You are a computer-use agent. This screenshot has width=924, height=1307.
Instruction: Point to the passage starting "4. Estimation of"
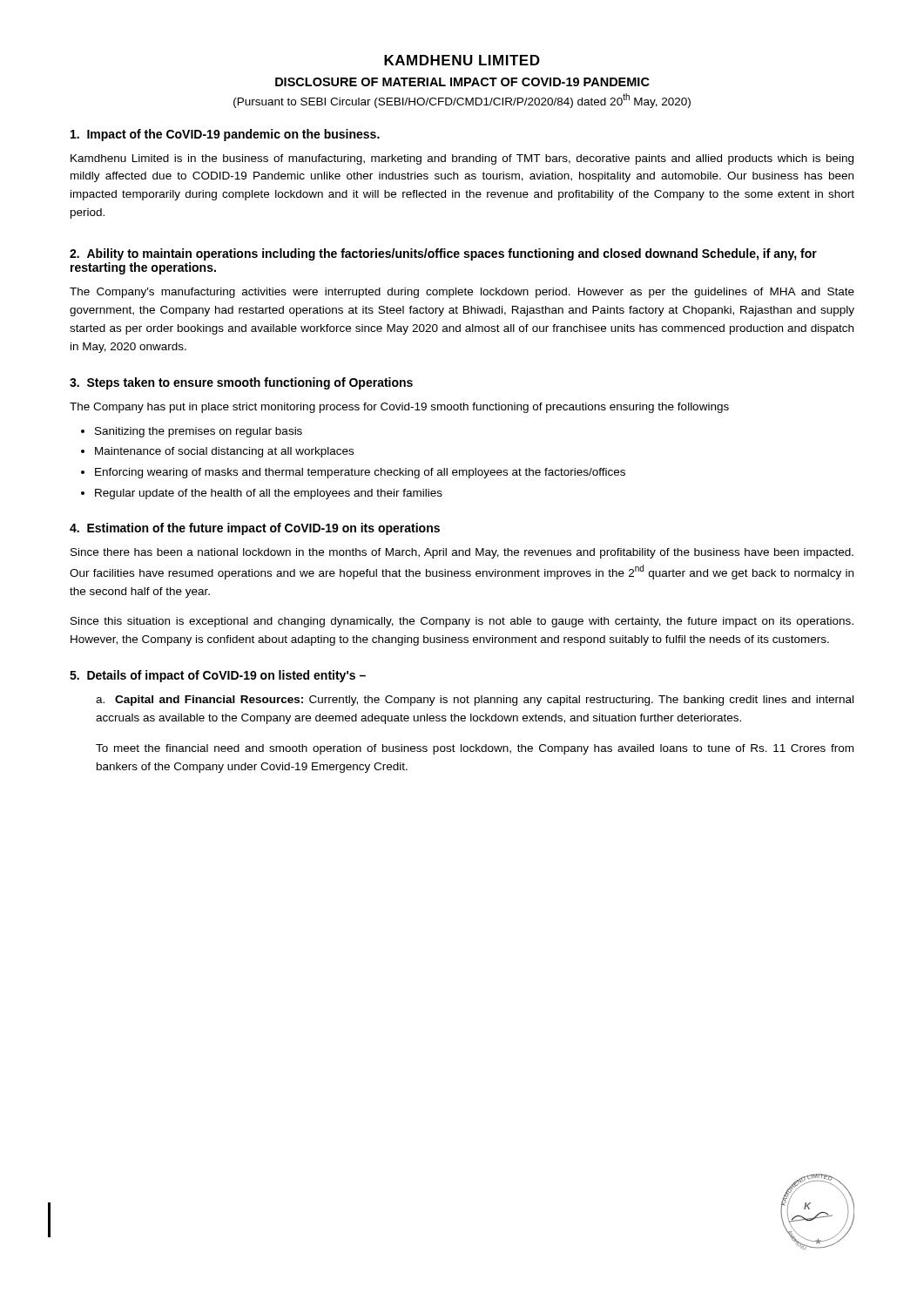[x=255, y=528]
